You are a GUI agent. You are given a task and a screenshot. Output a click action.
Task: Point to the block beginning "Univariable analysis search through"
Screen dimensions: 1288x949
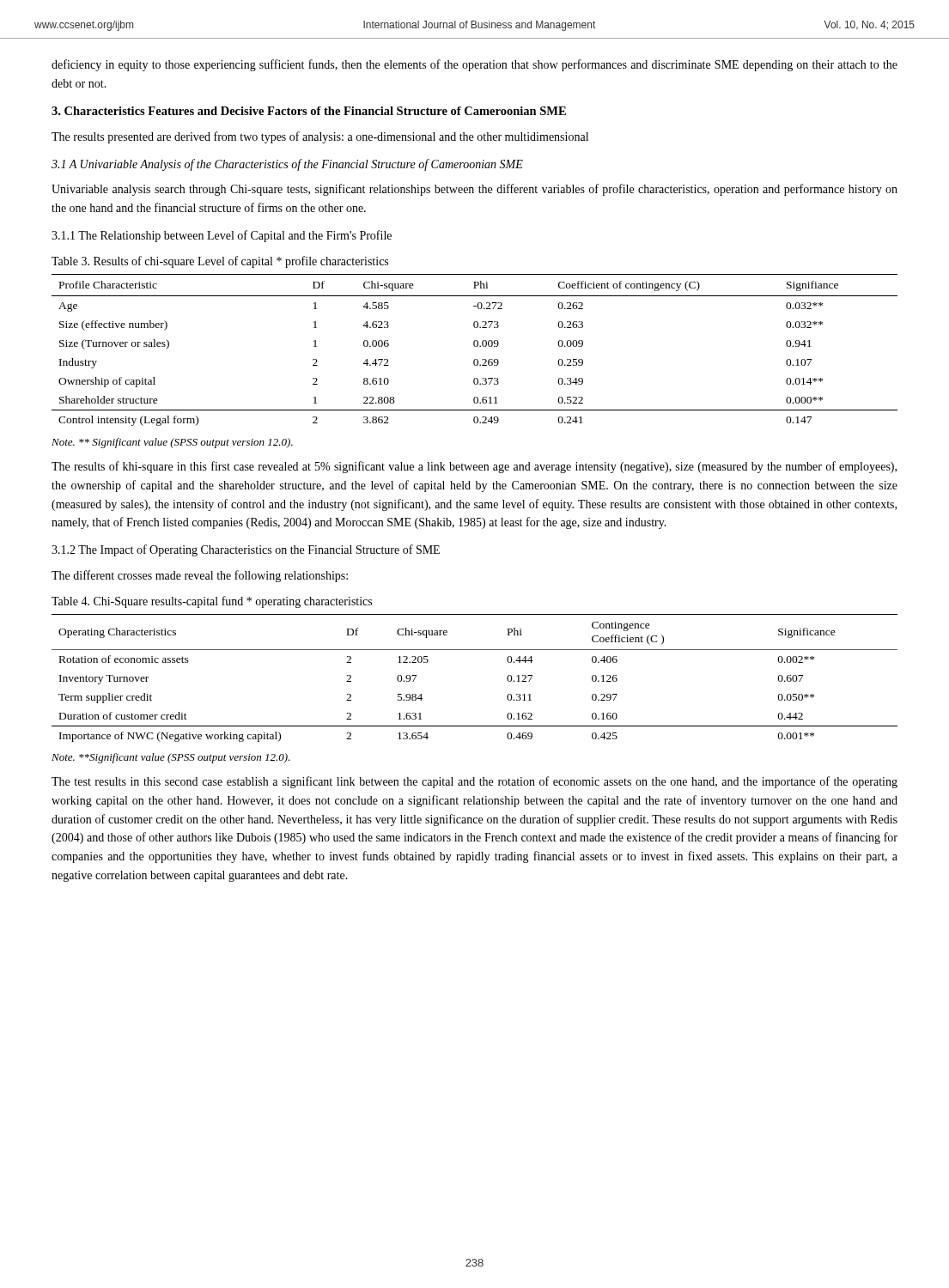pyautogui.click(x=474, y=199)
